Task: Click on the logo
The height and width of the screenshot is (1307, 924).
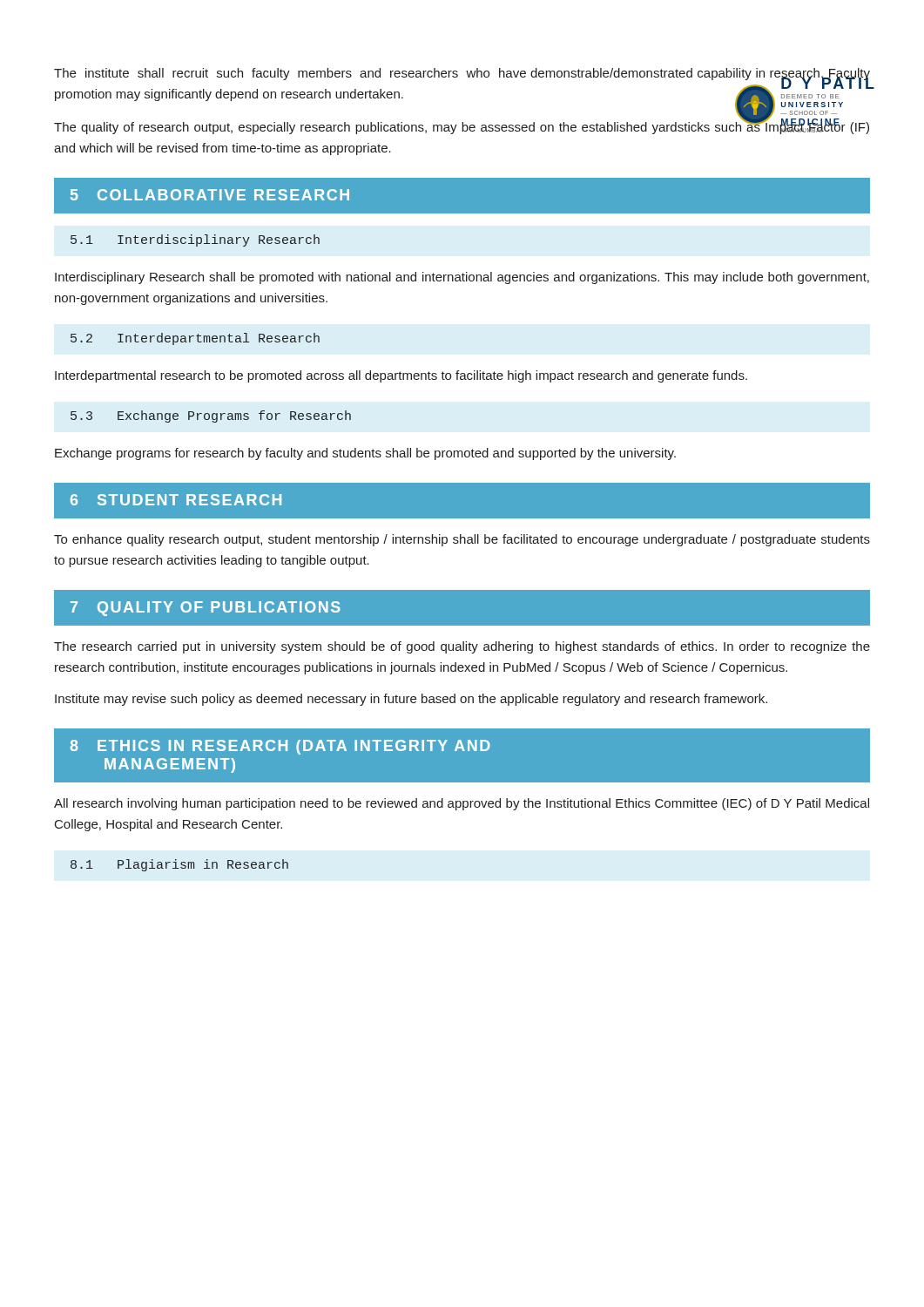Action: [806, 104]
